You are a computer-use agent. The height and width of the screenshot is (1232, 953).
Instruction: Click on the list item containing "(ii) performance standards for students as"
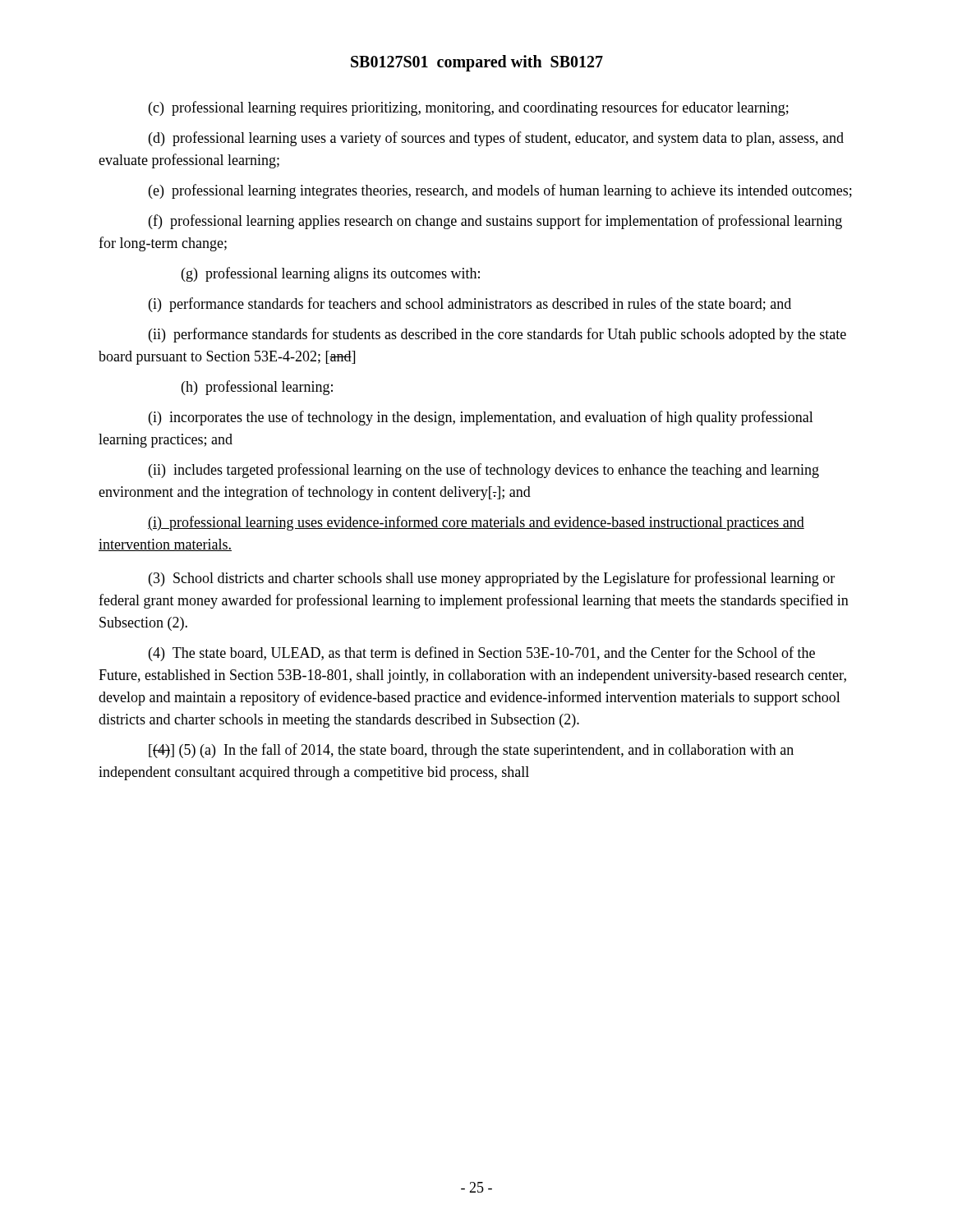pyautogui.click(x=472, y=345)
